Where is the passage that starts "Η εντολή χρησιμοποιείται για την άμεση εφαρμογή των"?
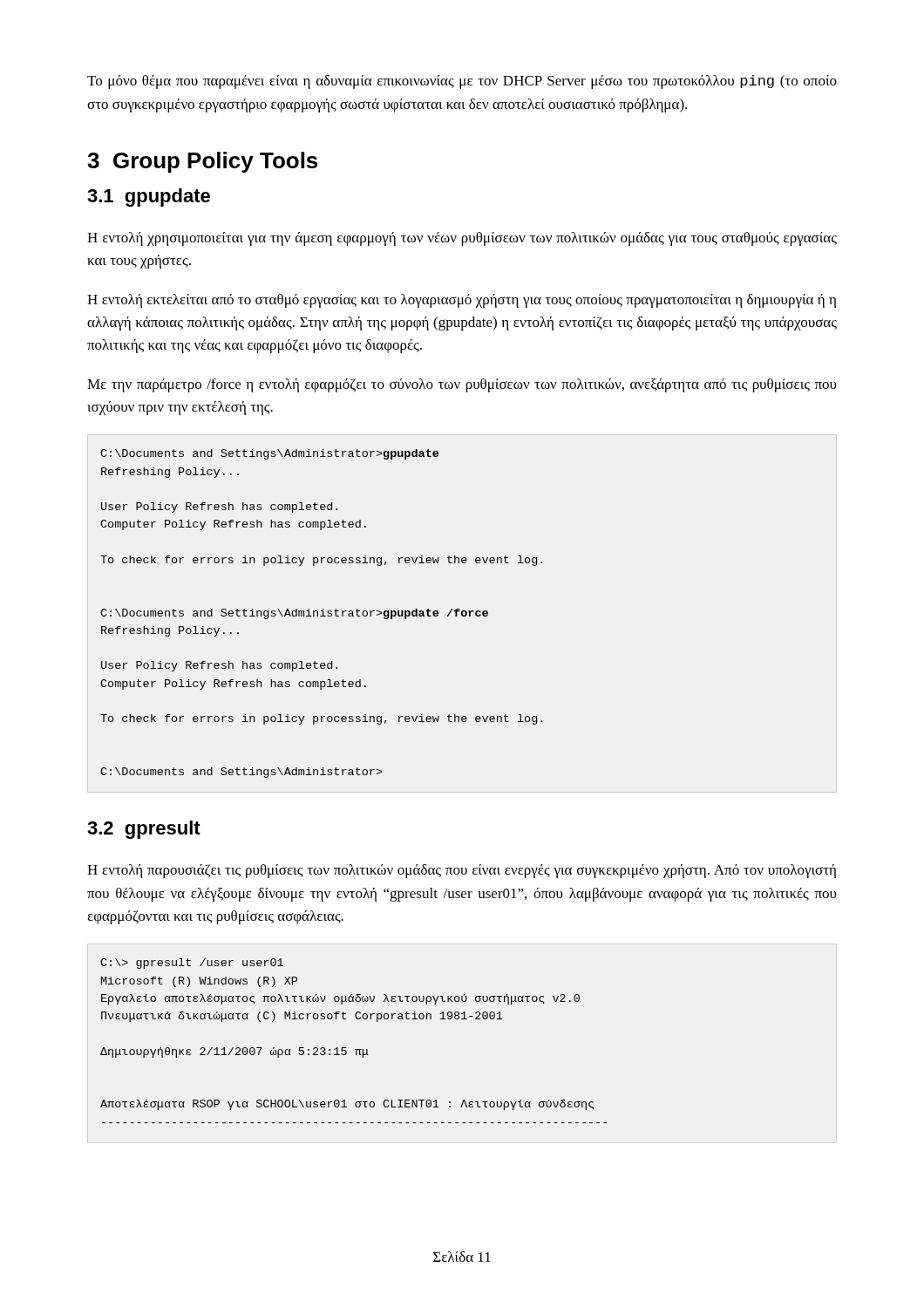Screen dimensions: 1308x924 (x=462, y=249)
